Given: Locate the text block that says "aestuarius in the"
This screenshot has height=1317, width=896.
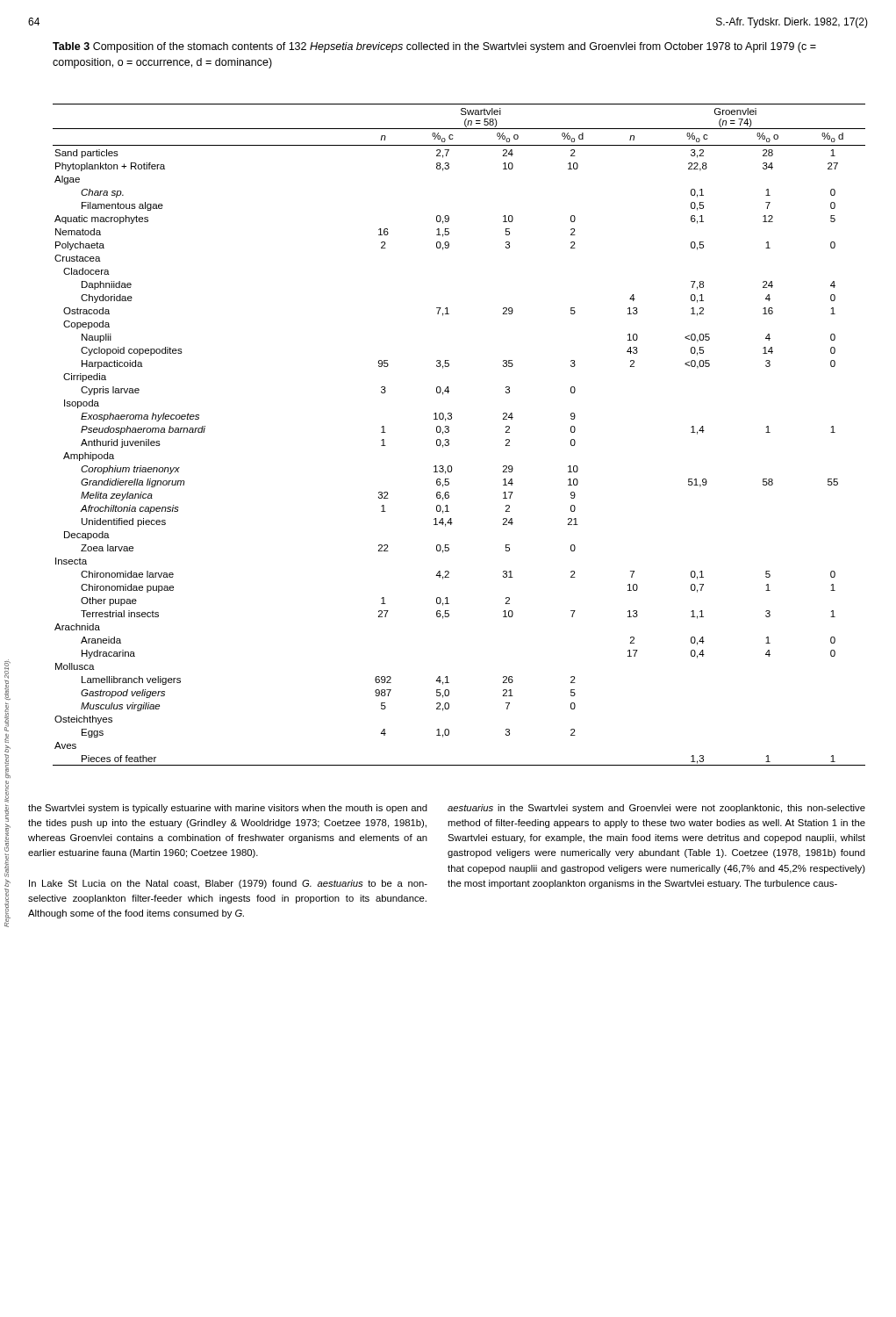Looking at the screenshot, I should [656, 845].
